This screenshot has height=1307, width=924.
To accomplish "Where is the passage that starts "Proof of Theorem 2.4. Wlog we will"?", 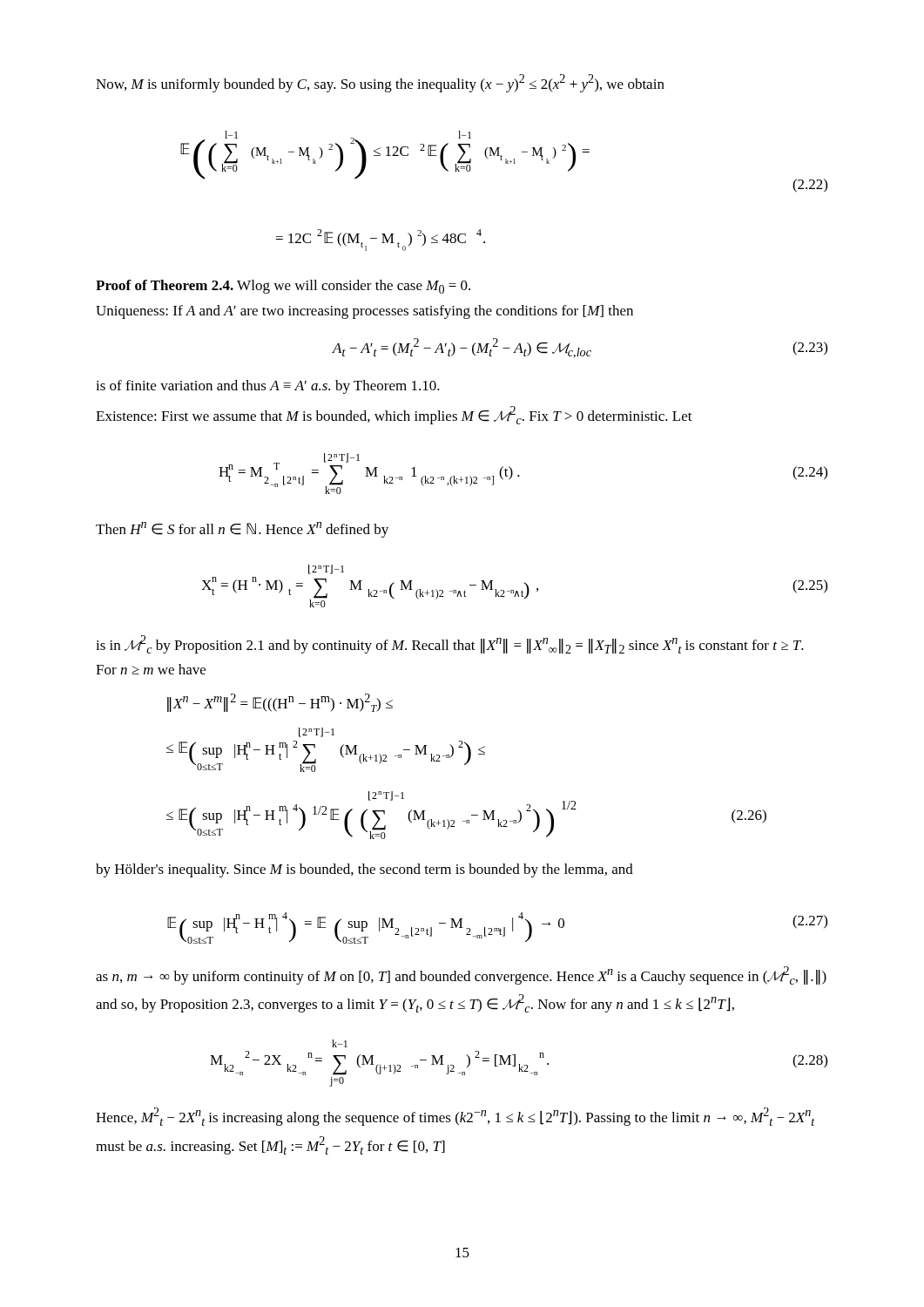I will point(365,298).
